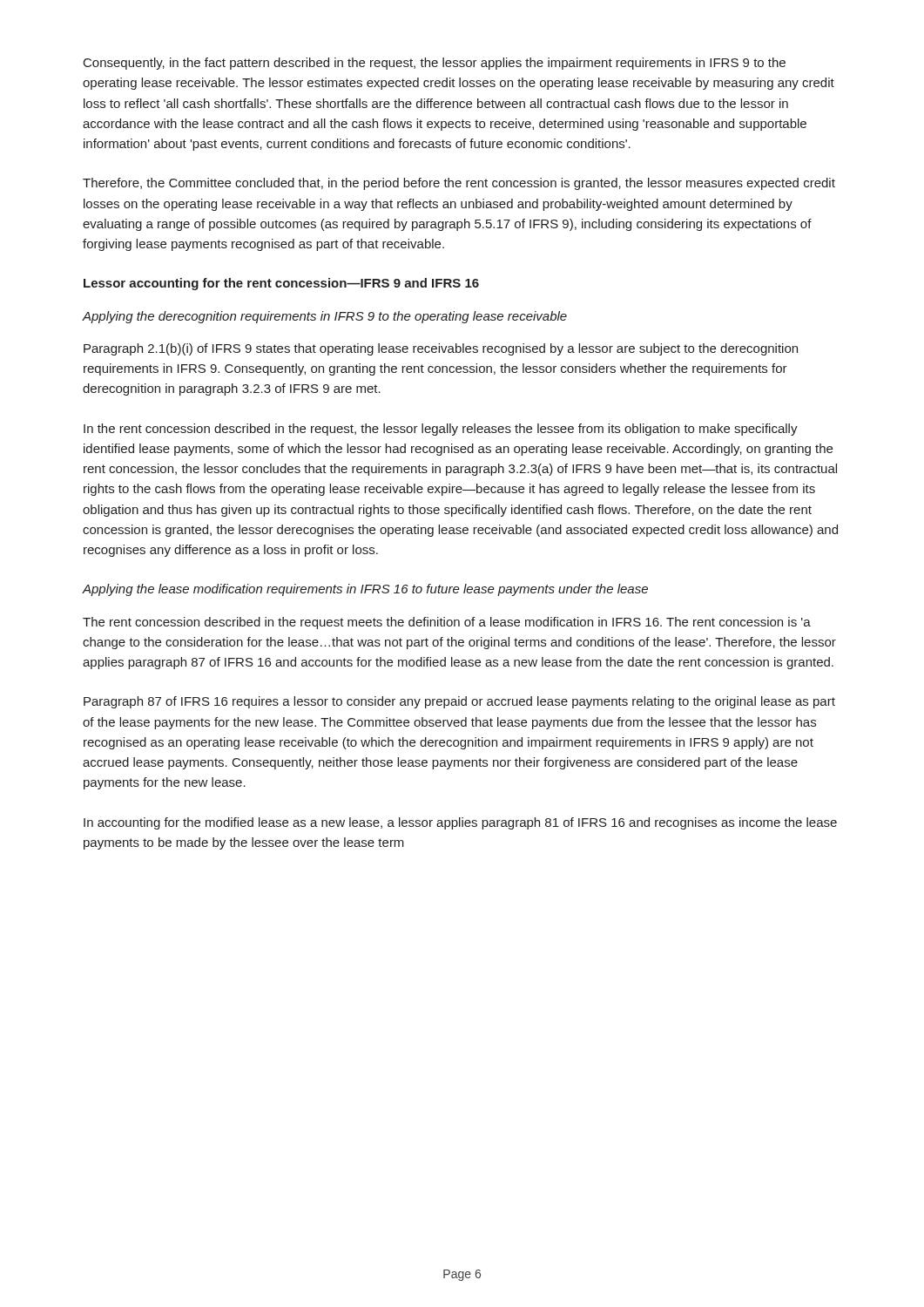Point to the text block starting "Paragraph 87 of IFRS 16"
Image resolution: width=924 pixels, height=1307 pixels.
[459, 742]
